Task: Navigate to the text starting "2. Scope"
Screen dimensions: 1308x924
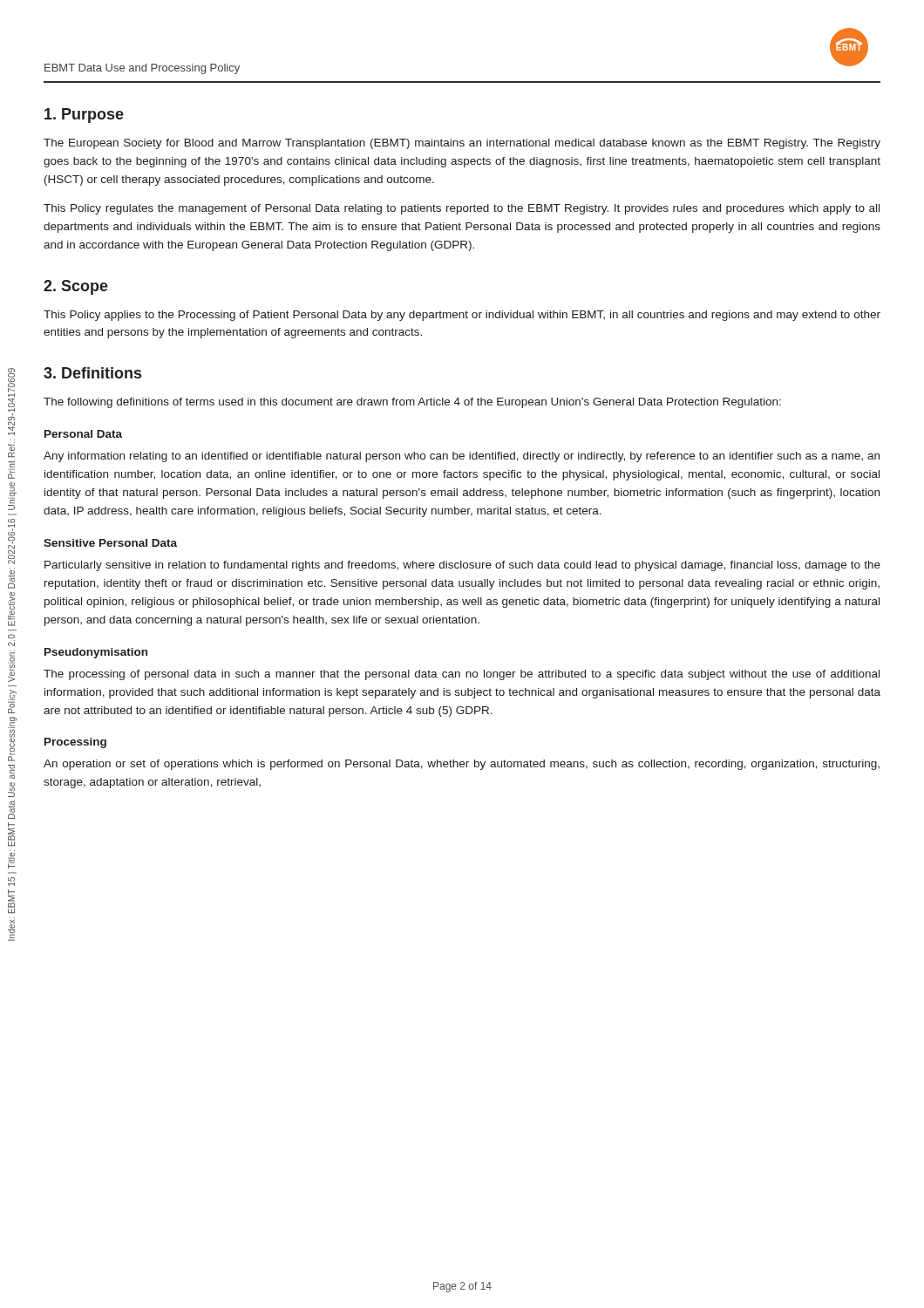Action: click(76, 286)
